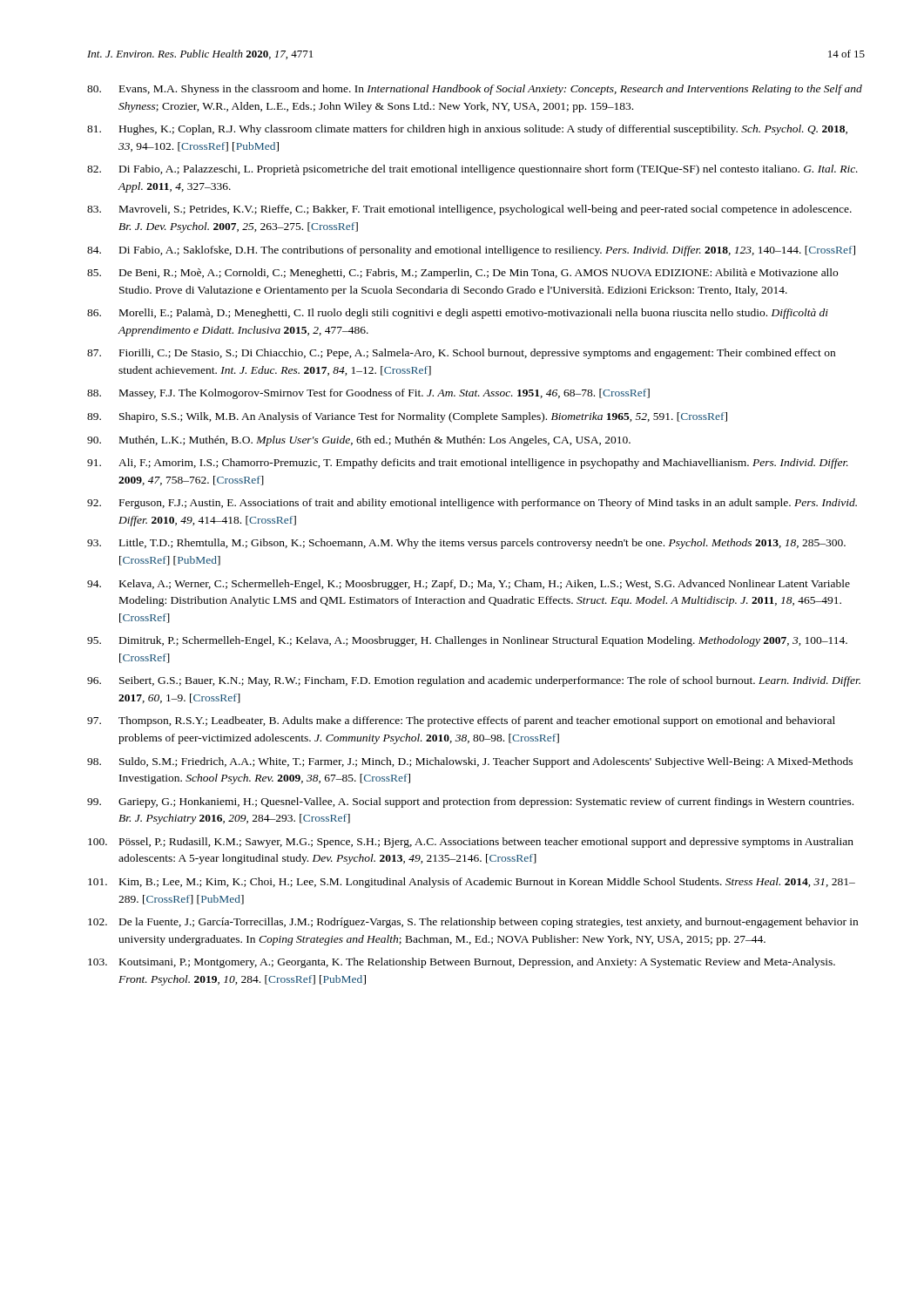Point to the region starting "93. Little, T.D.; Rhemtulla, M.; Gibson, K.;"
924x1307 pixels.
point(476,551)
